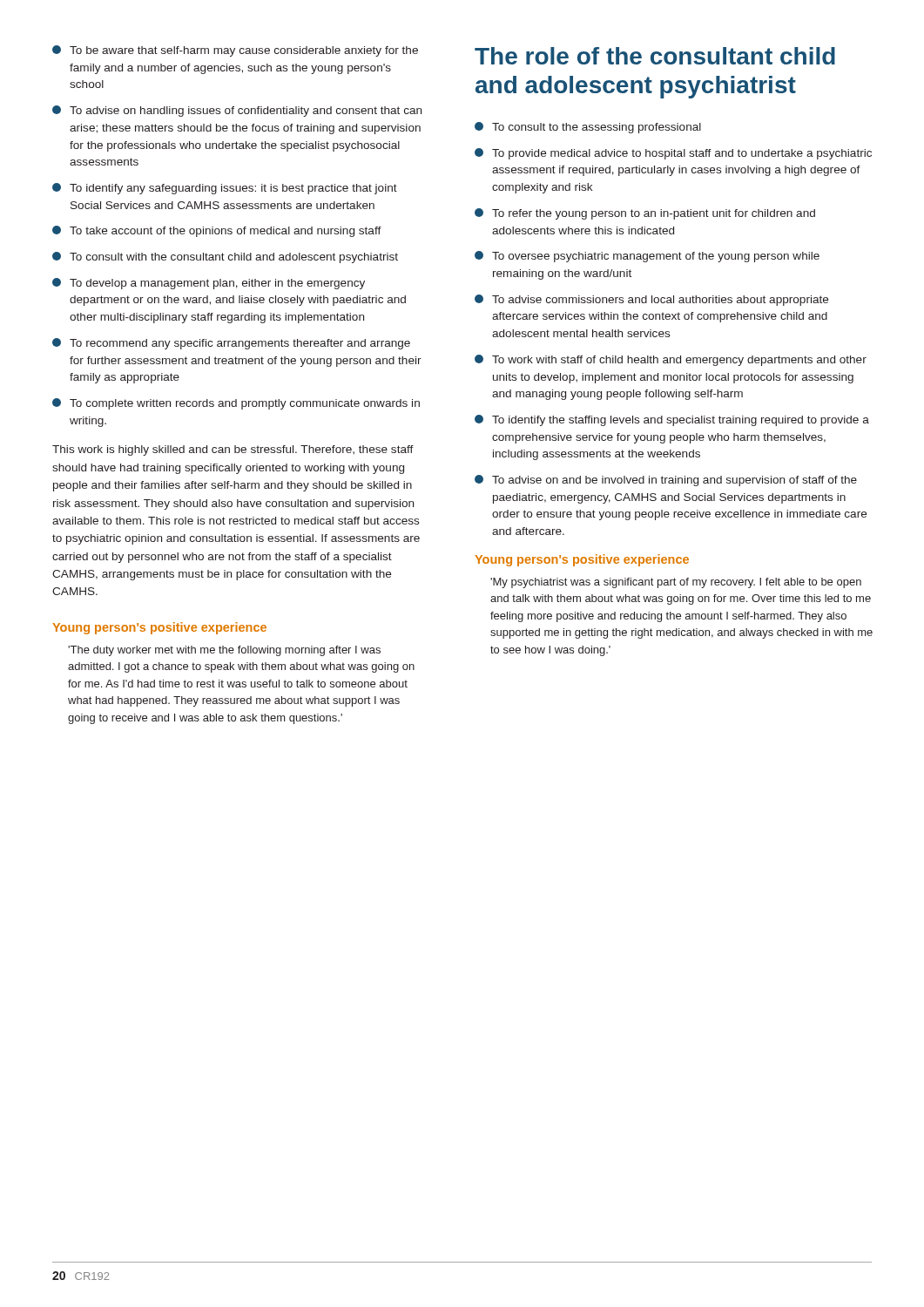Point to "To consult to the assessing professional"
Image resolution: width=924 pixels, height=1307 pixels.
[x=588, y=127]
